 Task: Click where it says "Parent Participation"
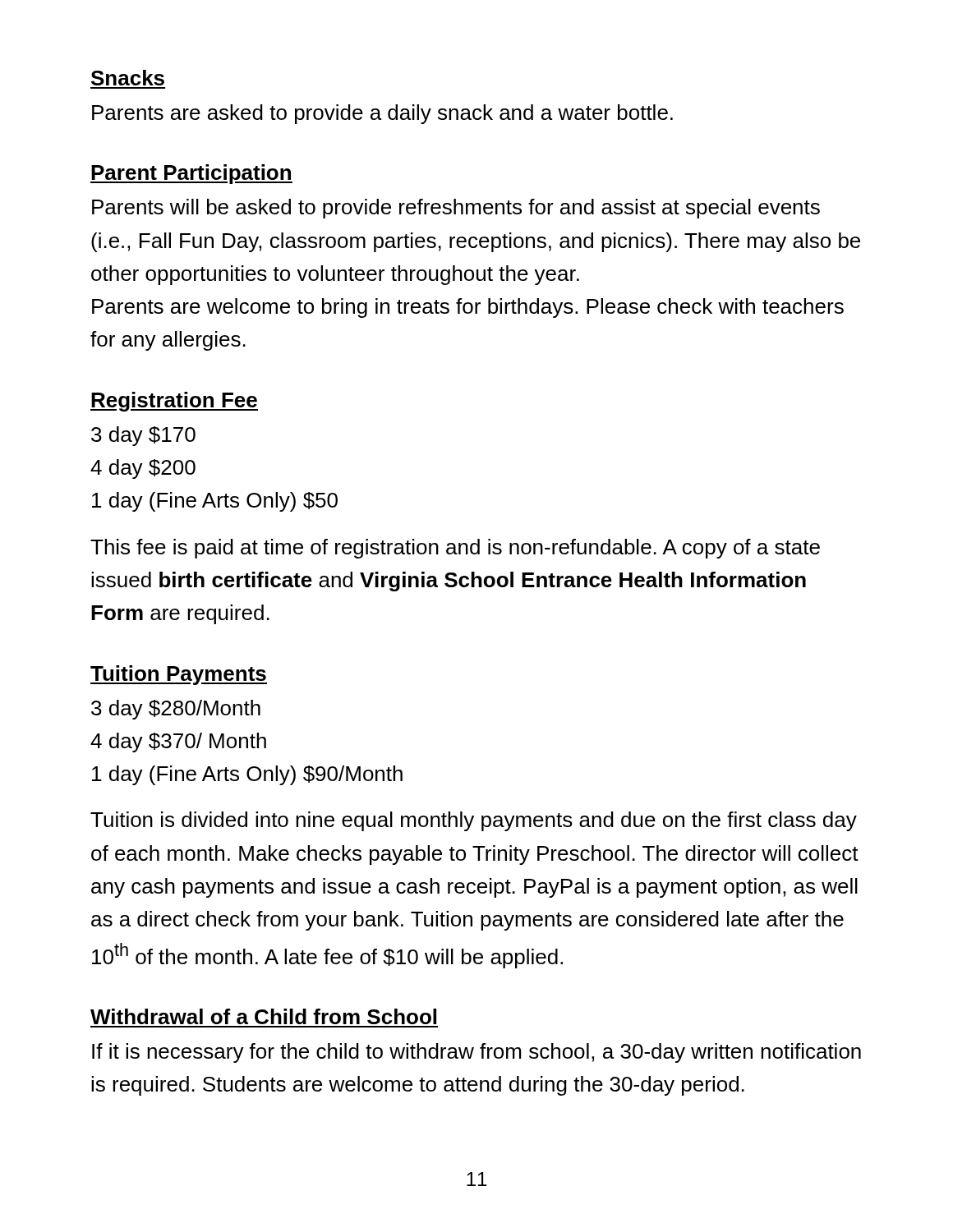pyautogui.click(x=191, y=173)
